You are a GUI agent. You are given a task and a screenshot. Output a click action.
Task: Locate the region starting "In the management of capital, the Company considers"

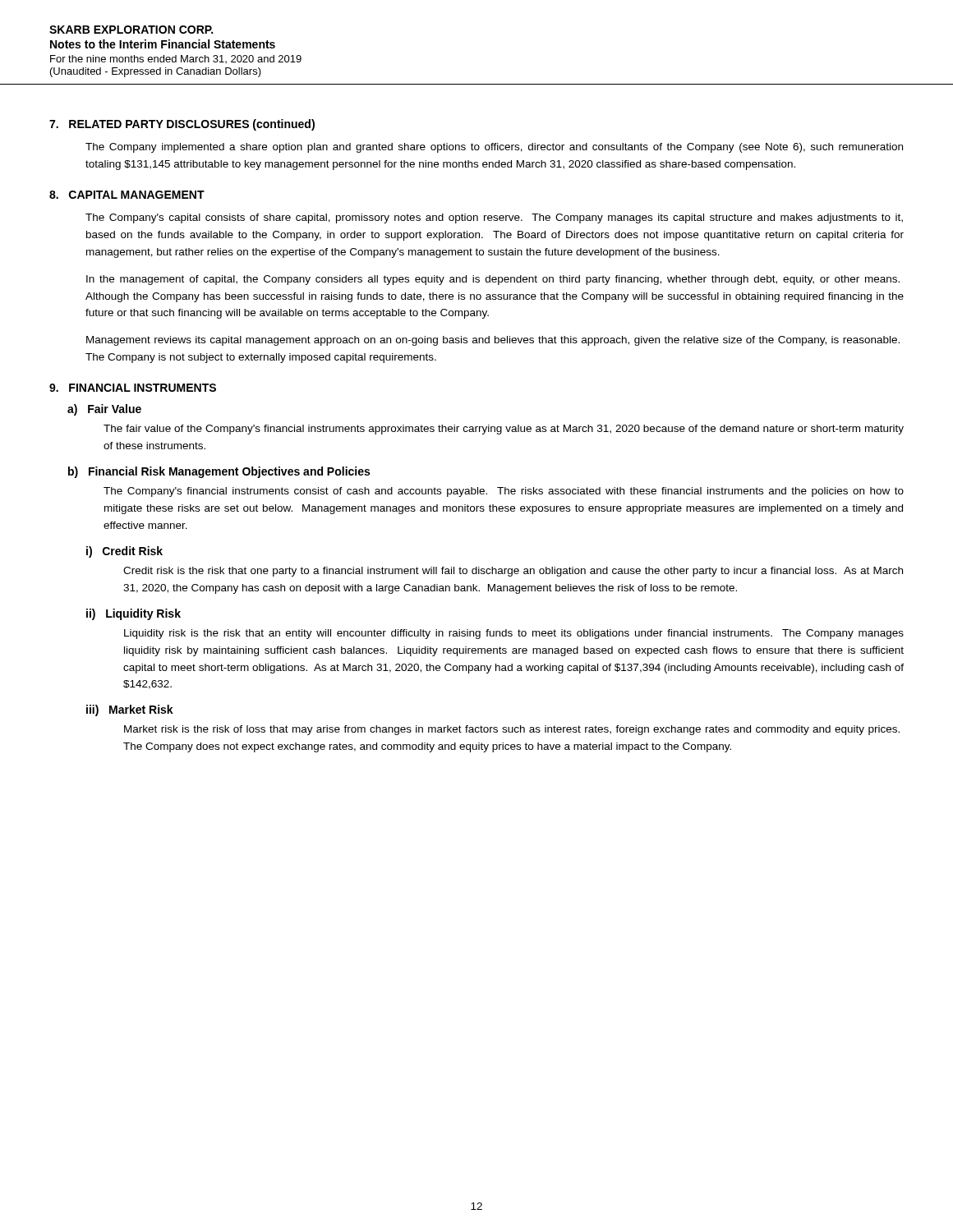click(495, 296)
